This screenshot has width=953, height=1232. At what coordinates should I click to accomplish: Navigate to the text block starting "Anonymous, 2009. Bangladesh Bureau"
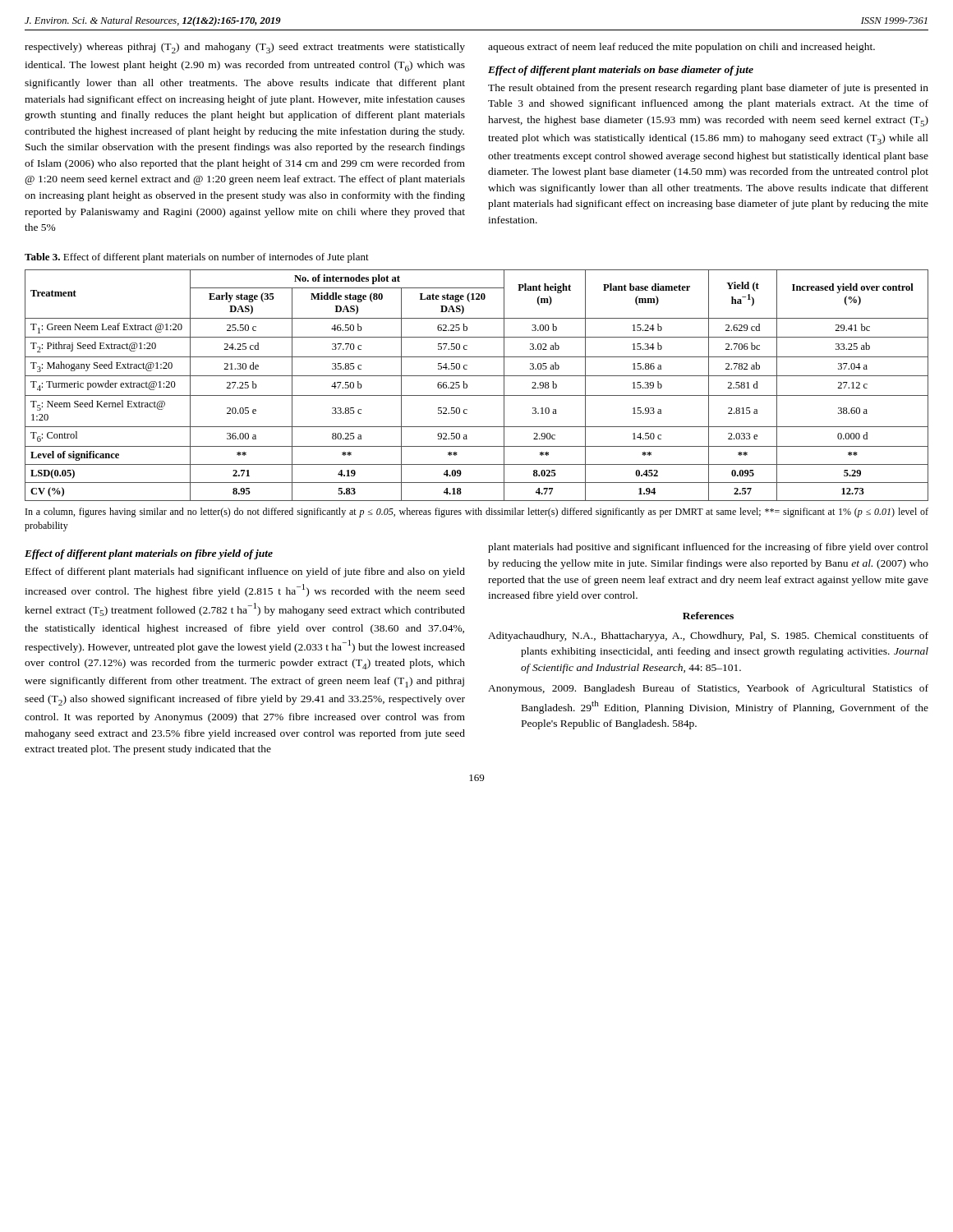[x=708, y=706]
